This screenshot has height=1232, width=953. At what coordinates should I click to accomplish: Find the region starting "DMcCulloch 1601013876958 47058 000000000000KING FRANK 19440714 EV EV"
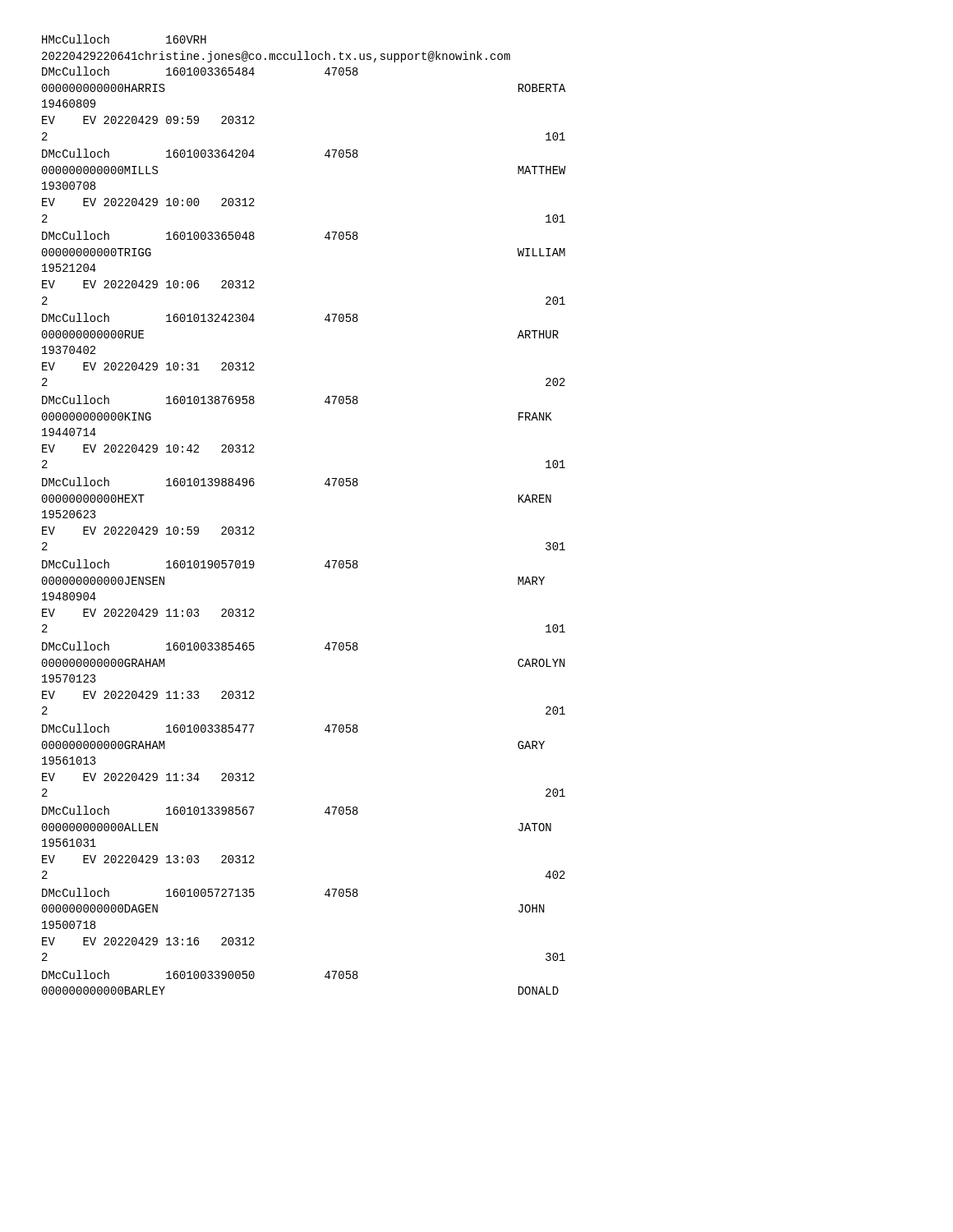tap(200, 400)
